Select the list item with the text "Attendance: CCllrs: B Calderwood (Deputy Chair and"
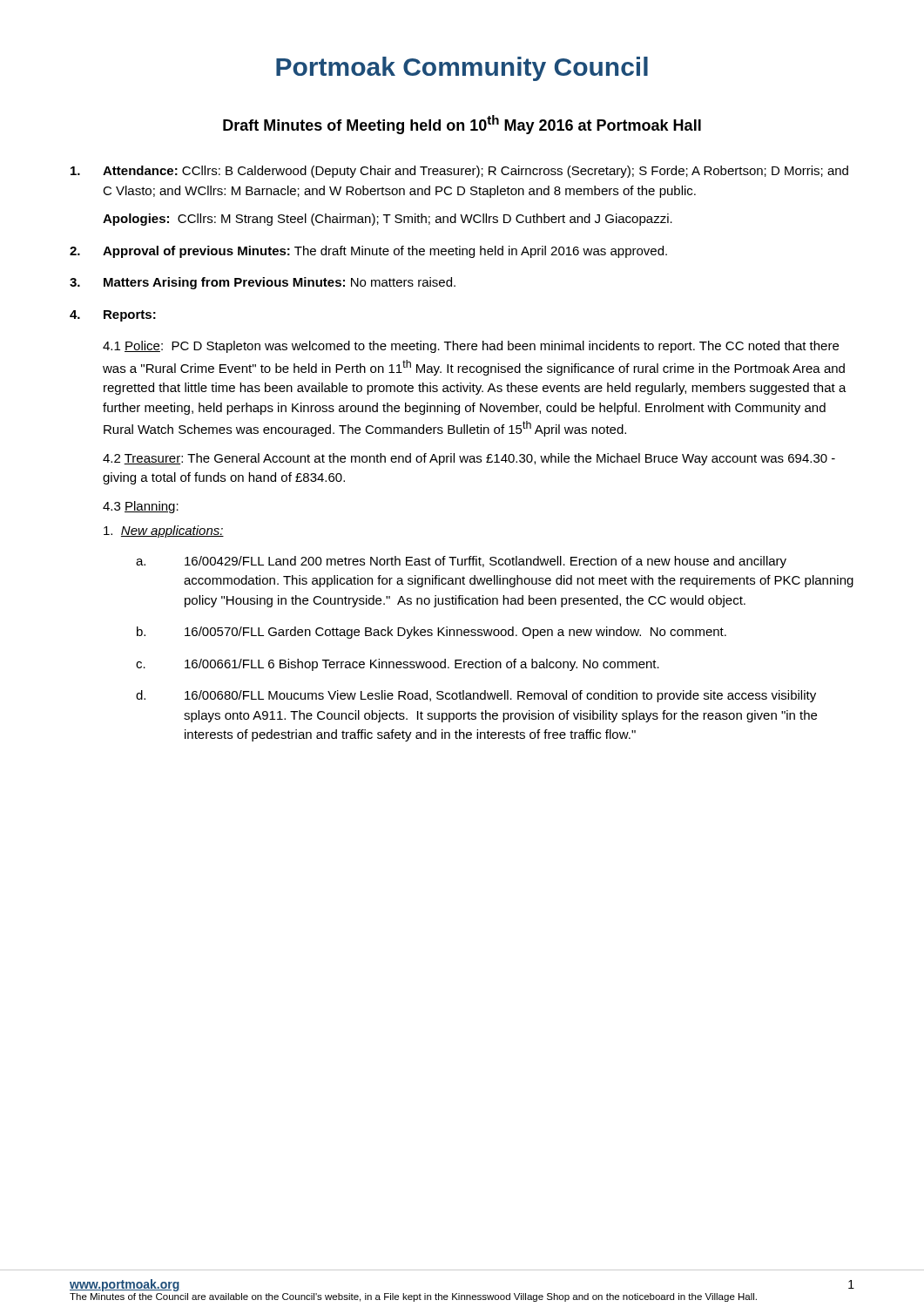Viewport: 924px width, 1307px height. pos(462,195)
